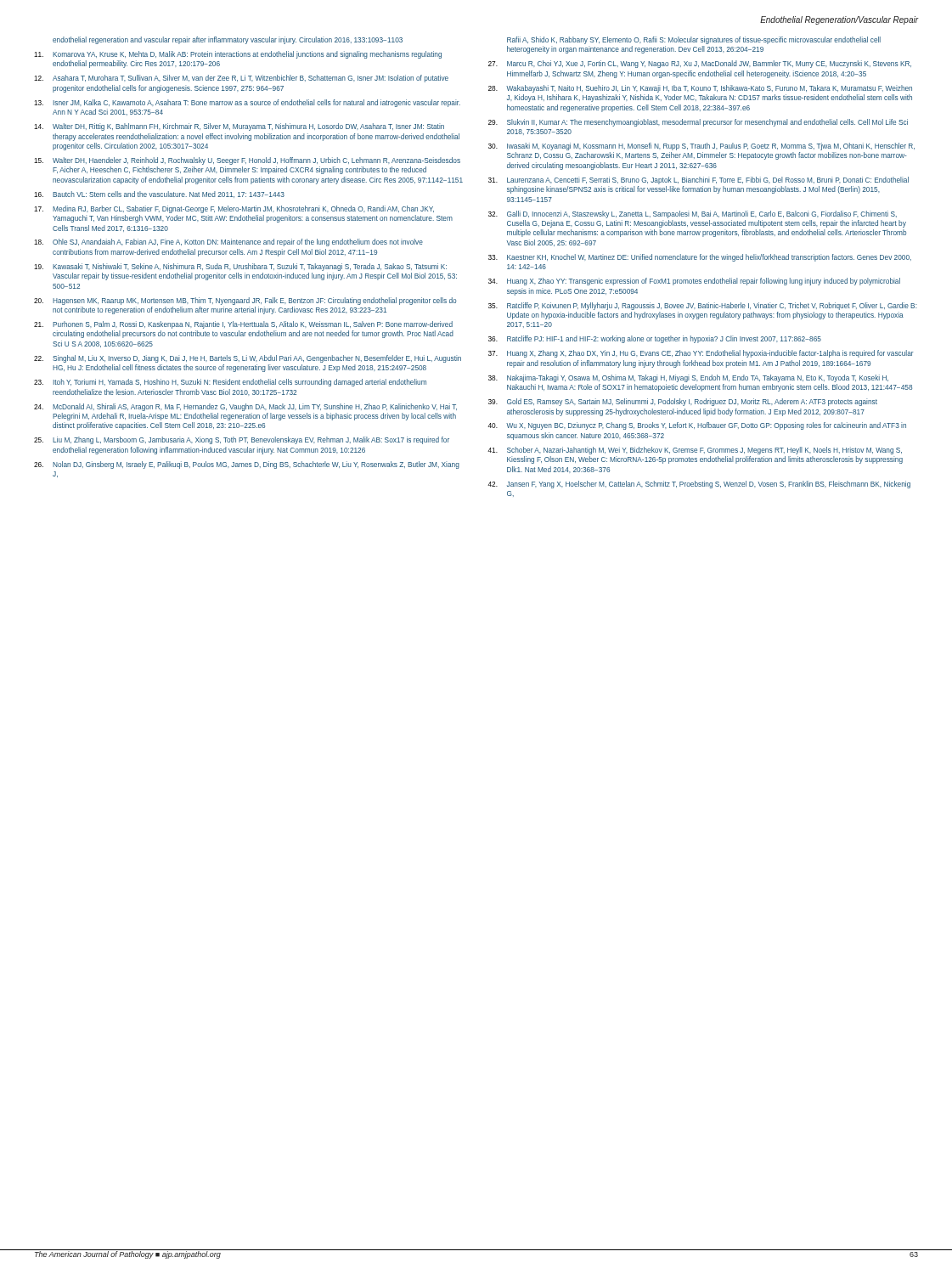Select the text starting "37. Huang X, Zhang X,"

click(x=703, y=359)
